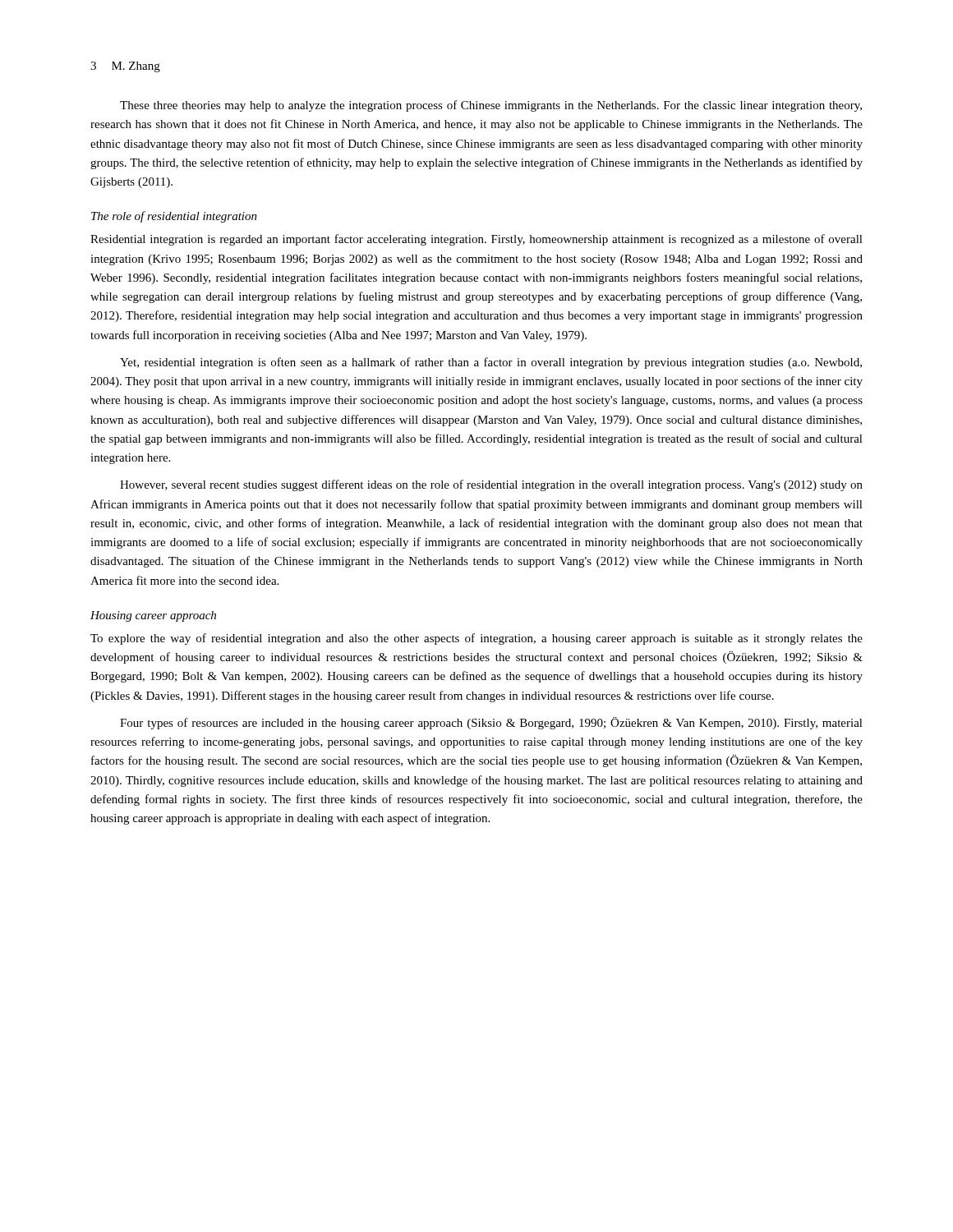Select the element starting "The role of"
Image resolution: width=953 pixels, height=1232 pixels.
pos(174,216)
